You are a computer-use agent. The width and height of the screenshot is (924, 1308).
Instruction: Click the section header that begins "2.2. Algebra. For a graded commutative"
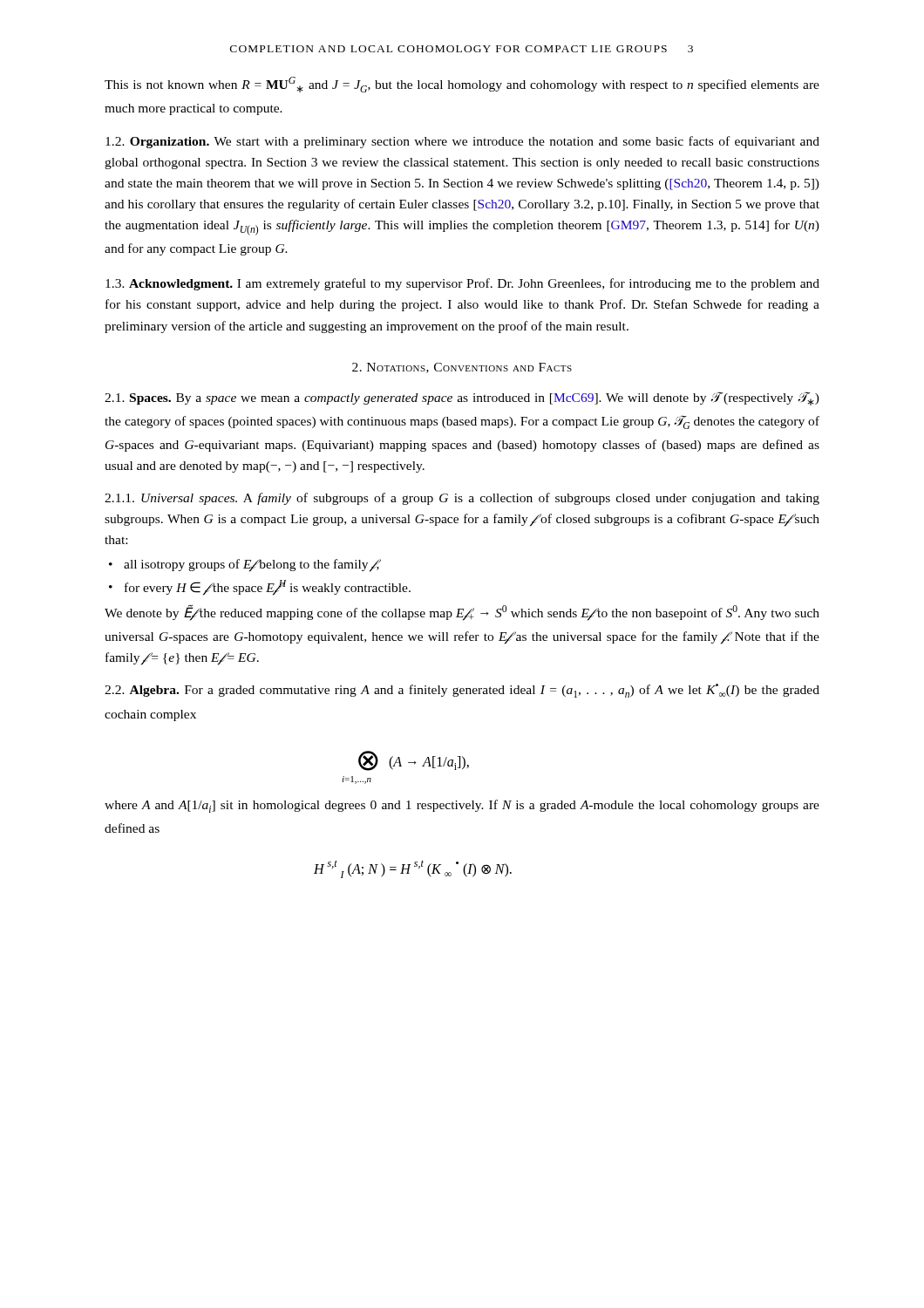(462, 701)
